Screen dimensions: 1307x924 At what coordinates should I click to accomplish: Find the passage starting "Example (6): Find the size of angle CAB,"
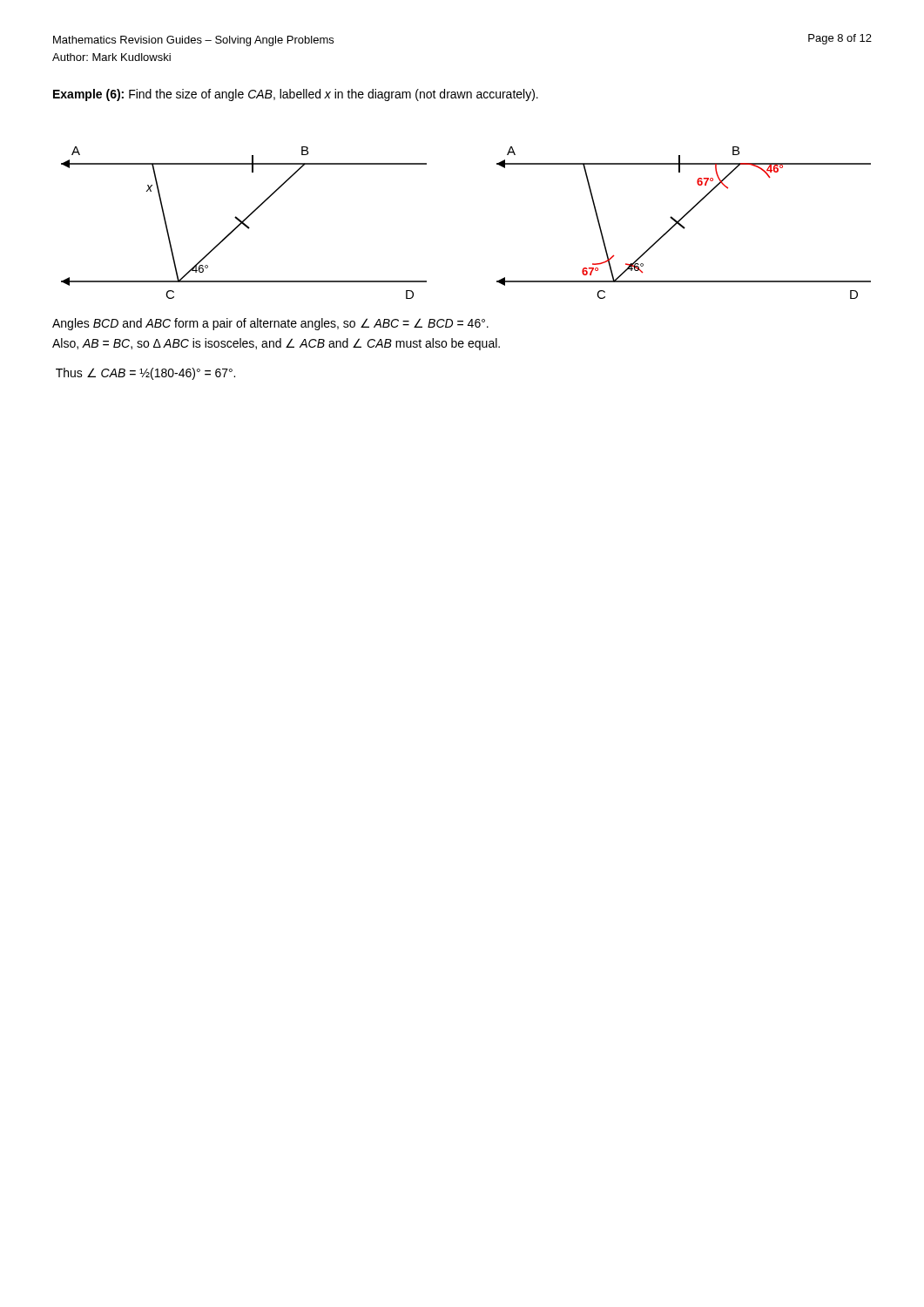point(296,94)
